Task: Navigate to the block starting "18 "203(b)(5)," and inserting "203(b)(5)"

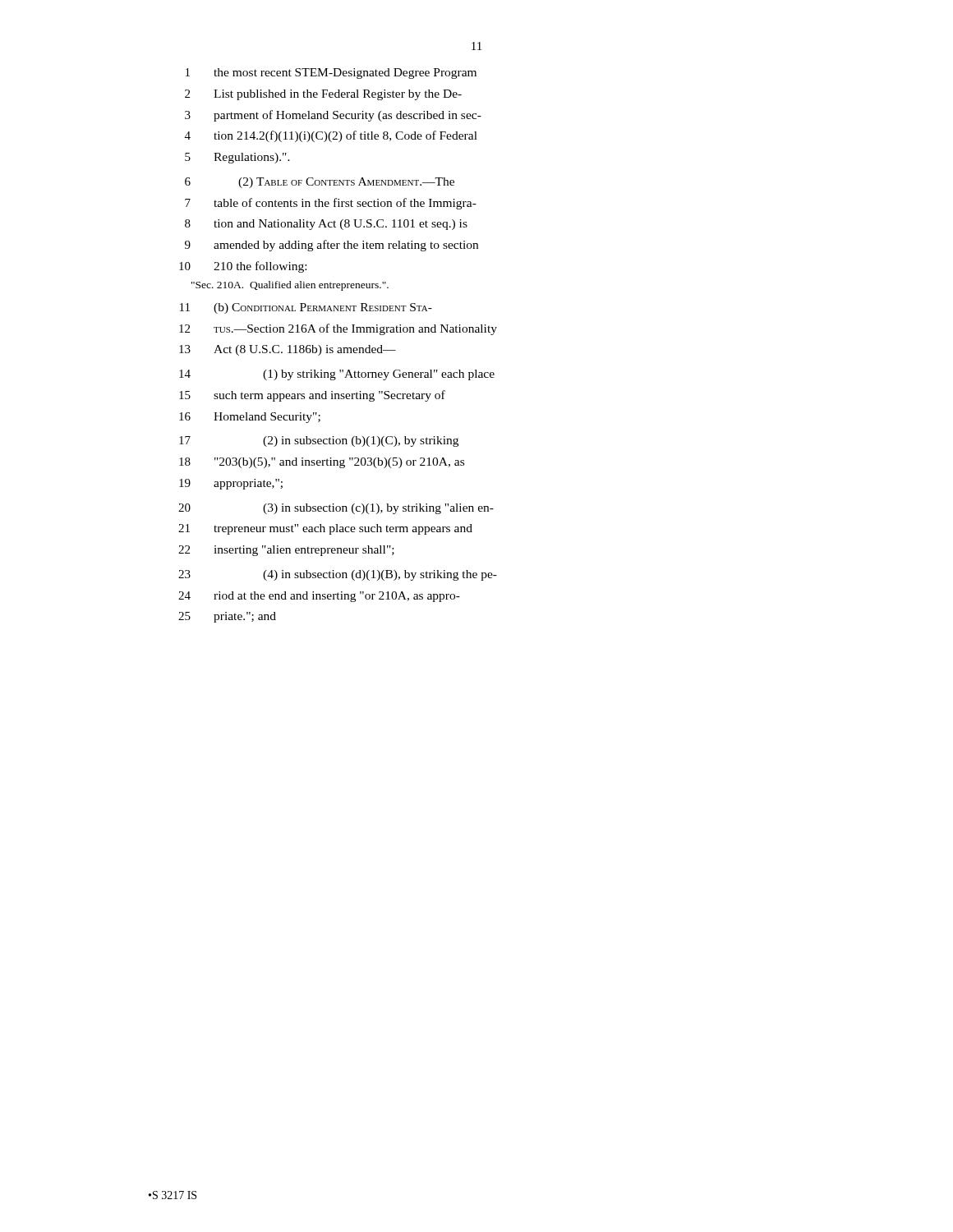Action: [x=322, y=463]
